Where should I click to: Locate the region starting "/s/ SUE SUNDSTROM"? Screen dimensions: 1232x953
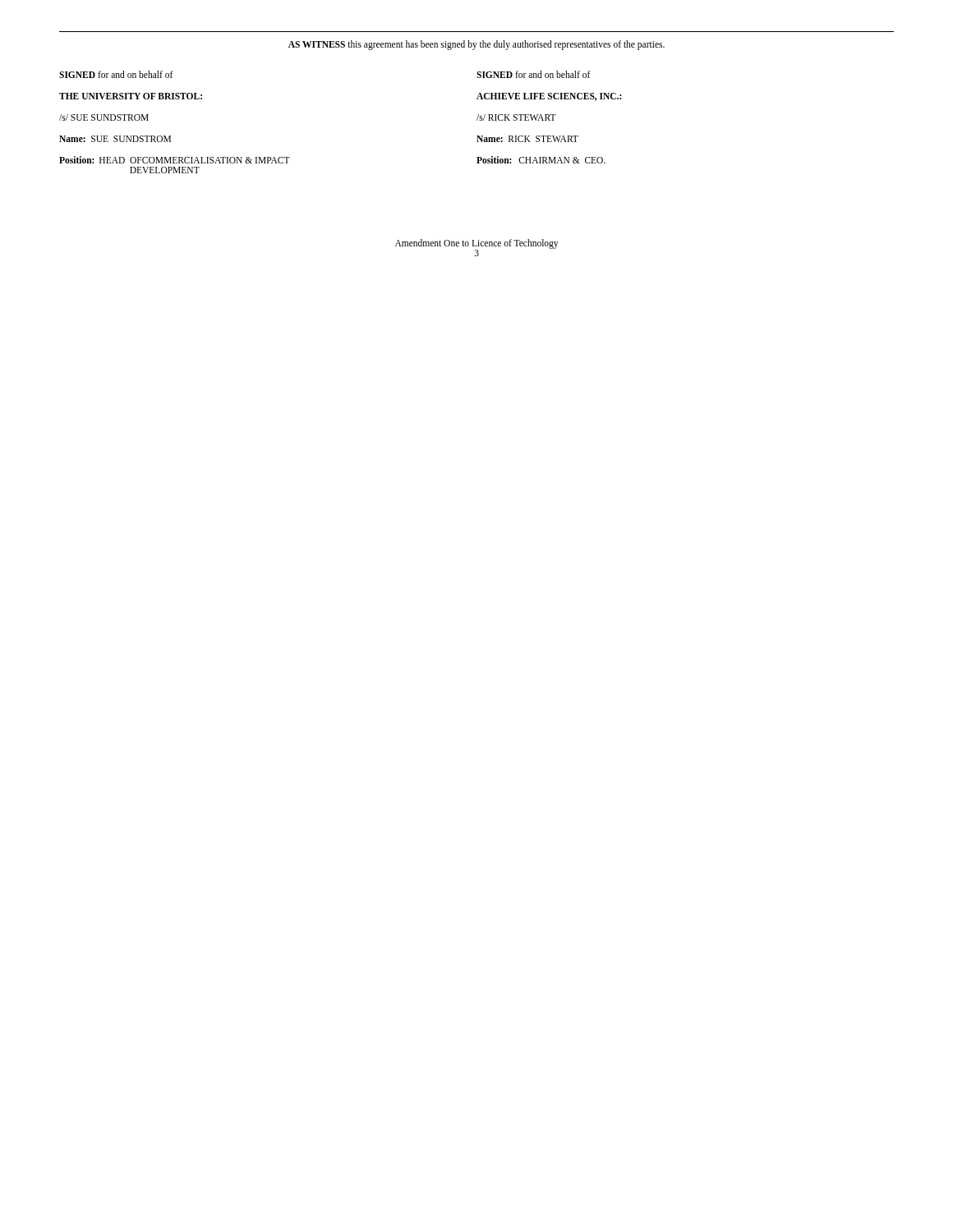tap(104, 117)
